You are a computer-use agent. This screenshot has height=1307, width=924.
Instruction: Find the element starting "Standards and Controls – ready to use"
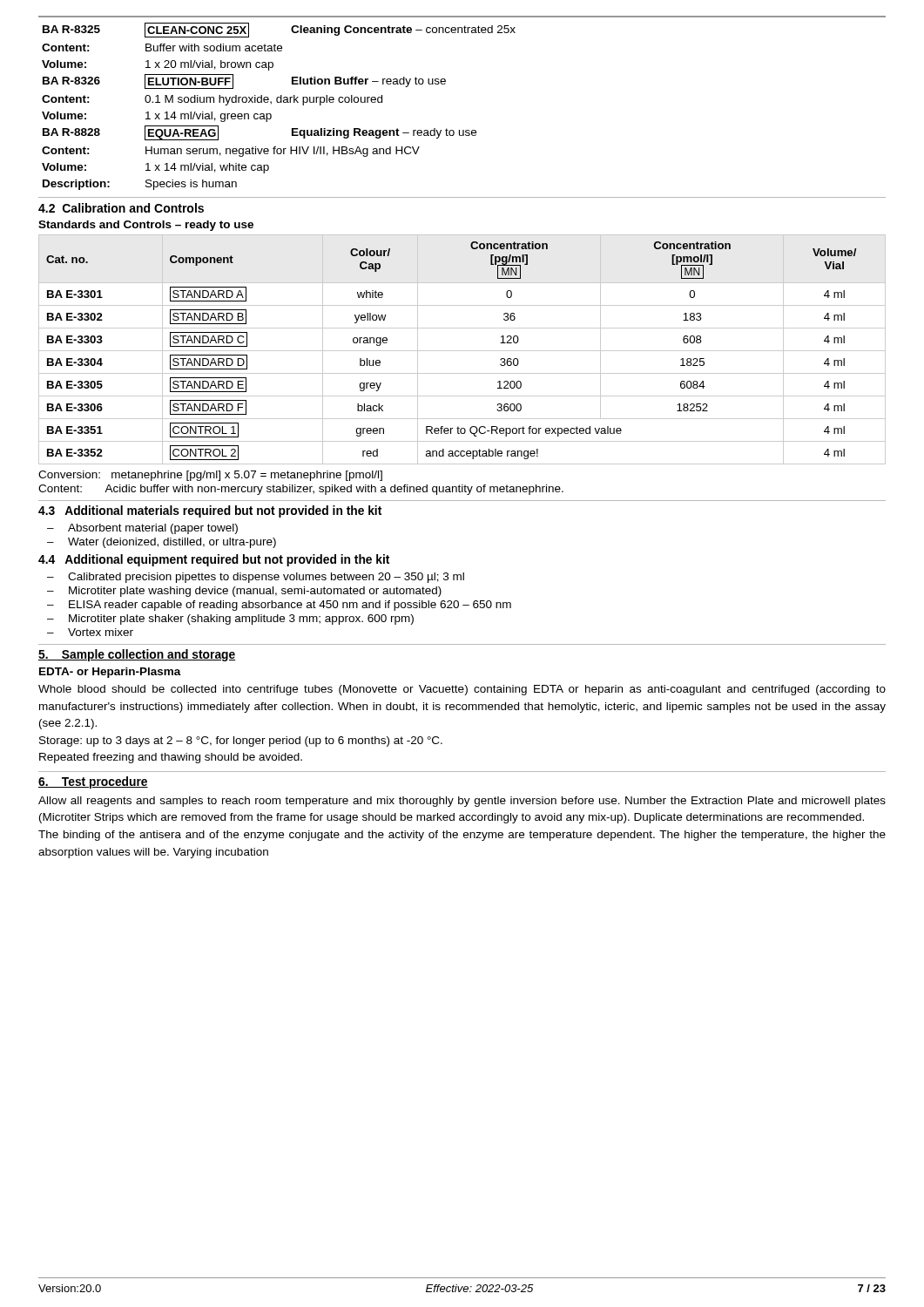tap(146, 224)
